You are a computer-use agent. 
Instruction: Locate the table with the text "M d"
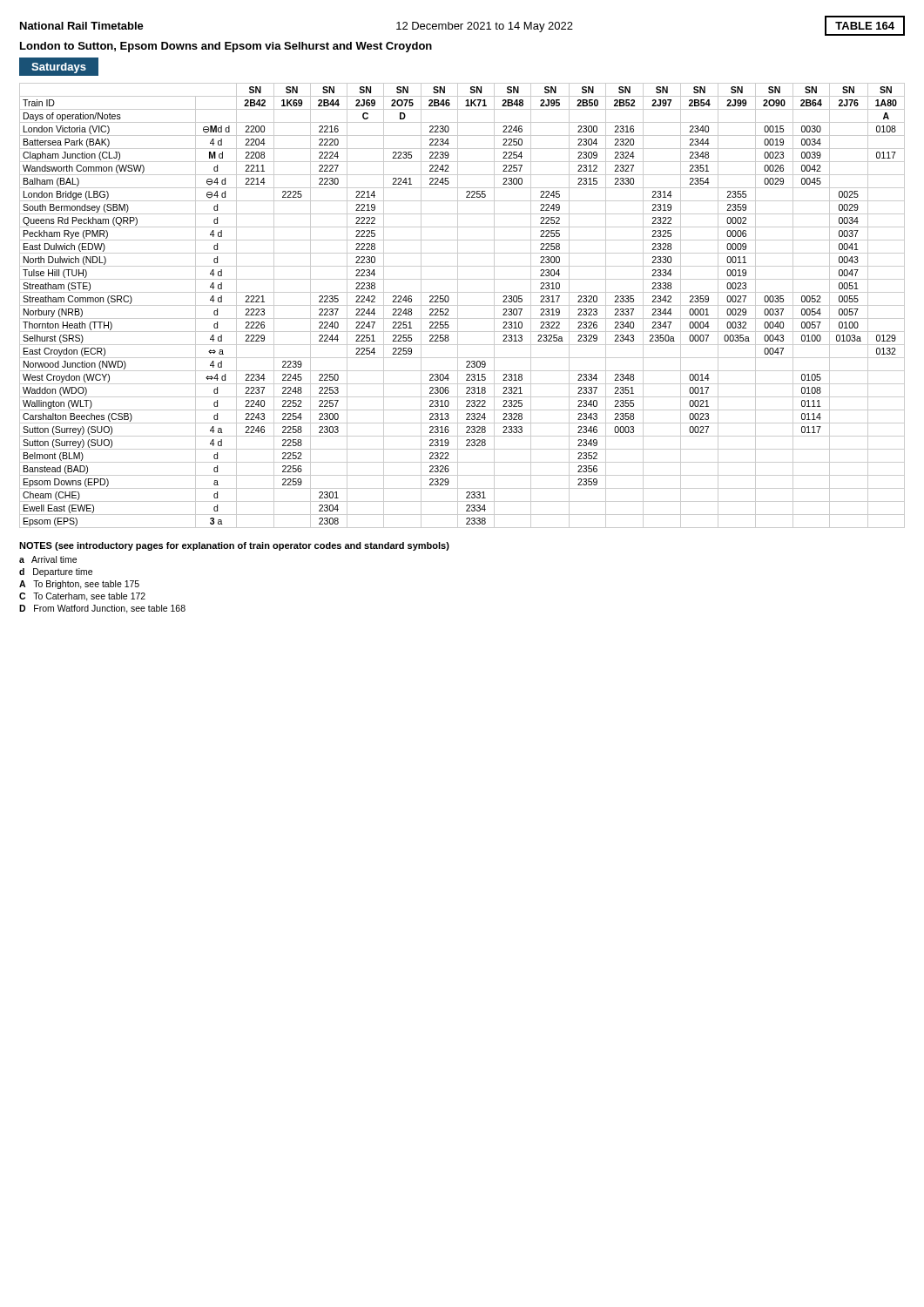click(x=462, y=305)
